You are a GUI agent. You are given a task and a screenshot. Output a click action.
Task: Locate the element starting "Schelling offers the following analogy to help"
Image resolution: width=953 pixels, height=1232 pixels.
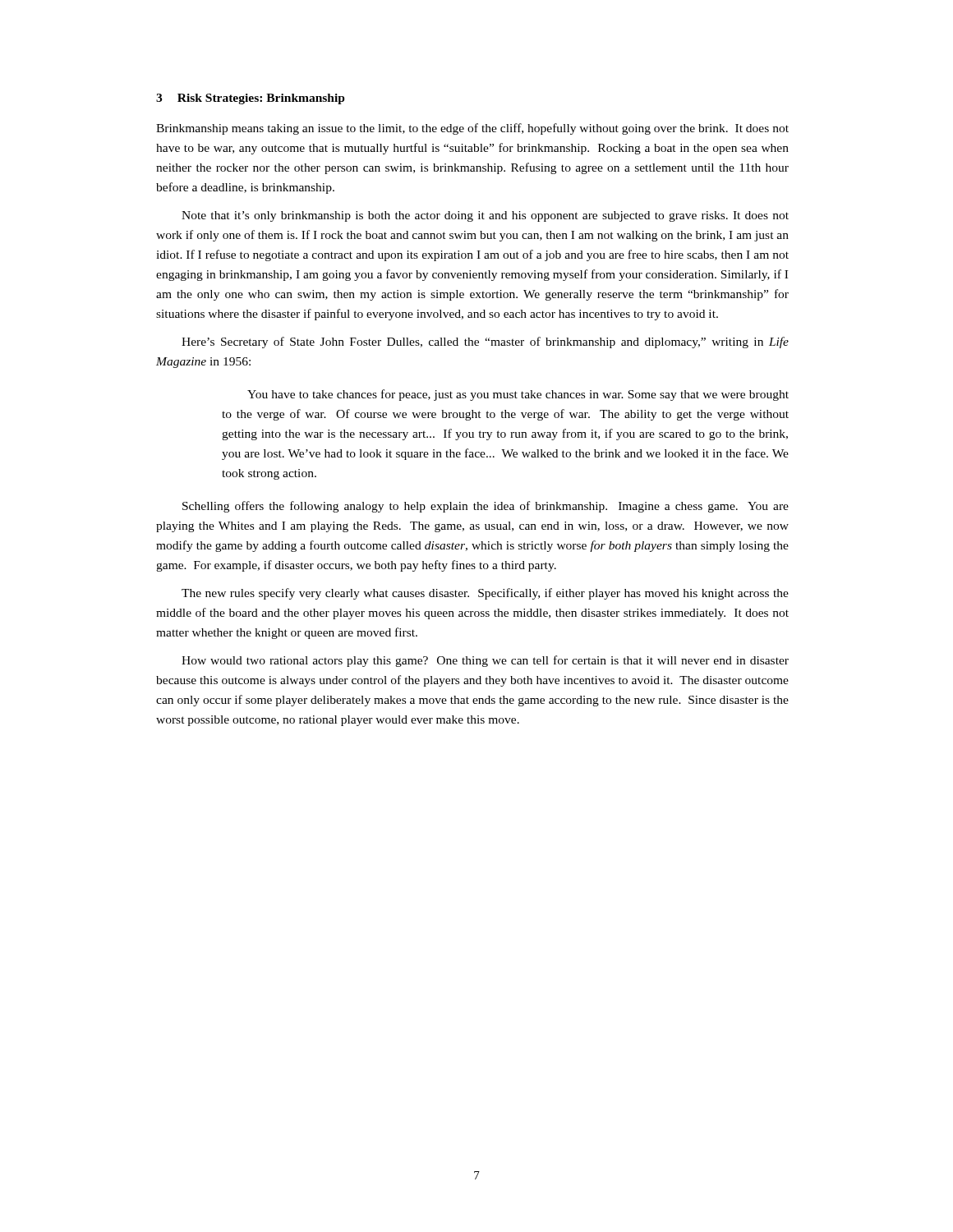coord(472,536)
